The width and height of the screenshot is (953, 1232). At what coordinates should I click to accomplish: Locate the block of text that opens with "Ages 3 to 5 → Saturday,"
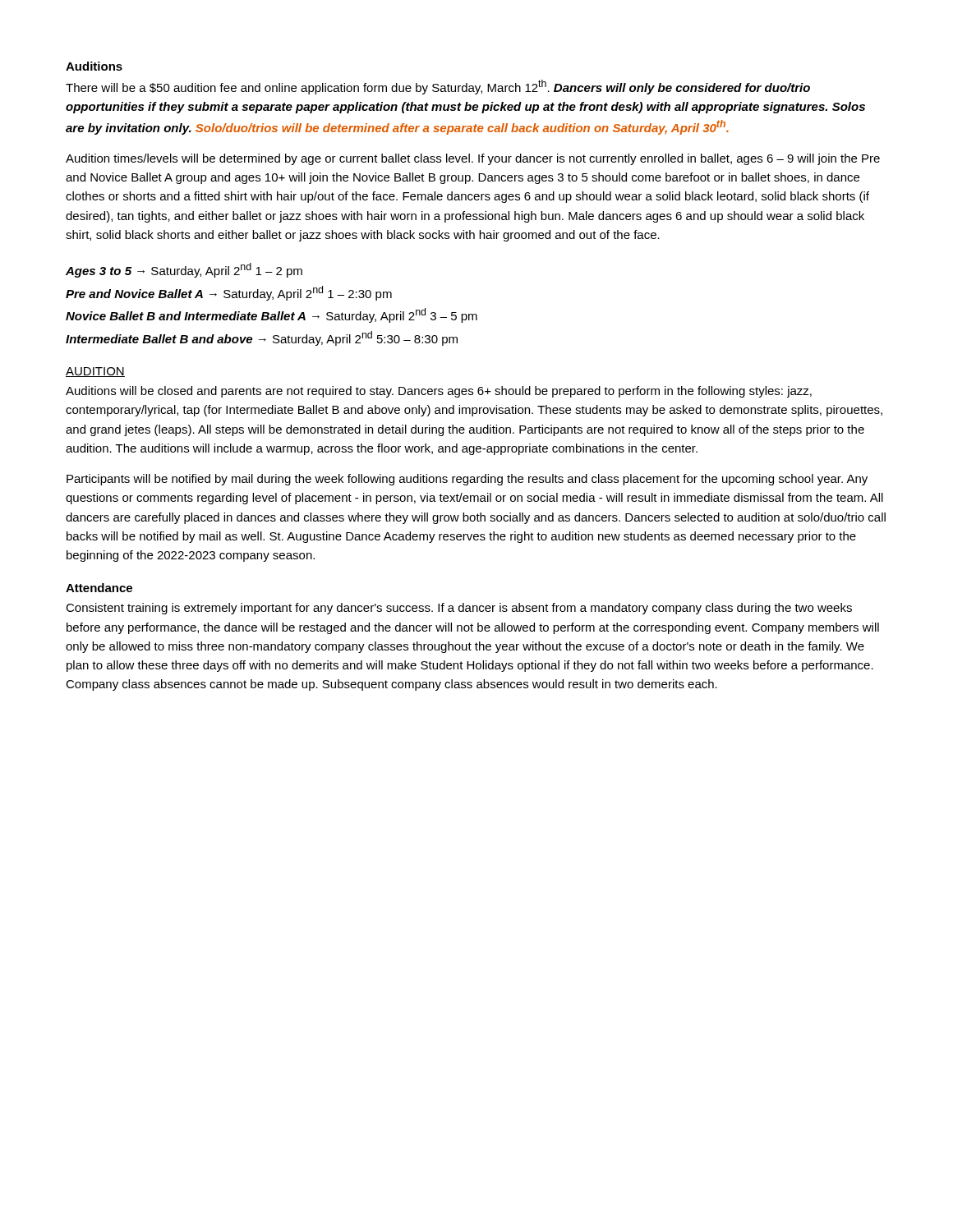(184, 269)
